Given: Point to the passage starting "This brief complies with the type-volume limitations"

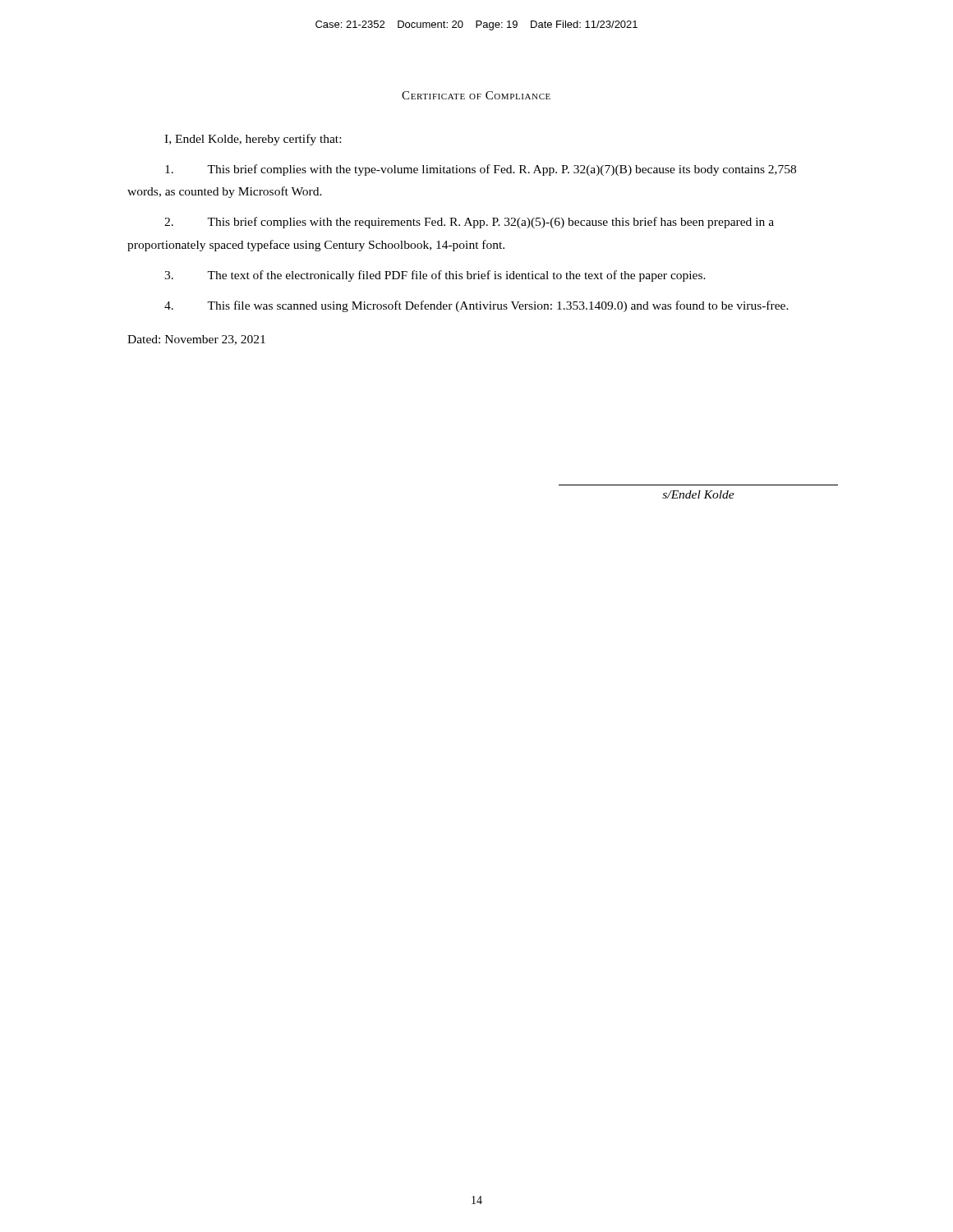Looking at the screenshot, I should 472,180.
